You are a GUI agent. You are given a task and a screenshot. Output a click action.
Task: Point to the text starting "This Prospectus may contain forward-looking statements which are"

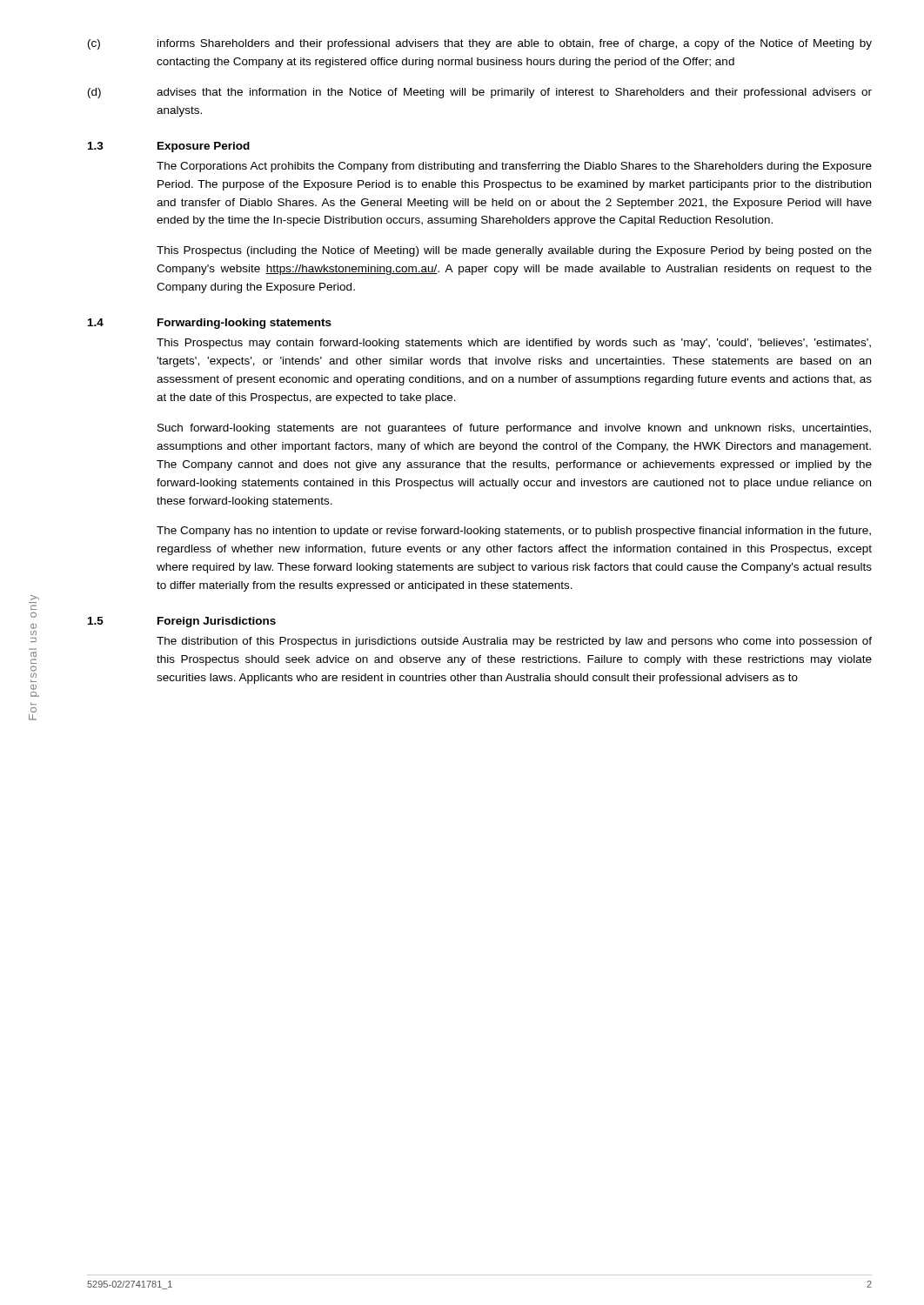pyautogui.click(x=514, y=370)
